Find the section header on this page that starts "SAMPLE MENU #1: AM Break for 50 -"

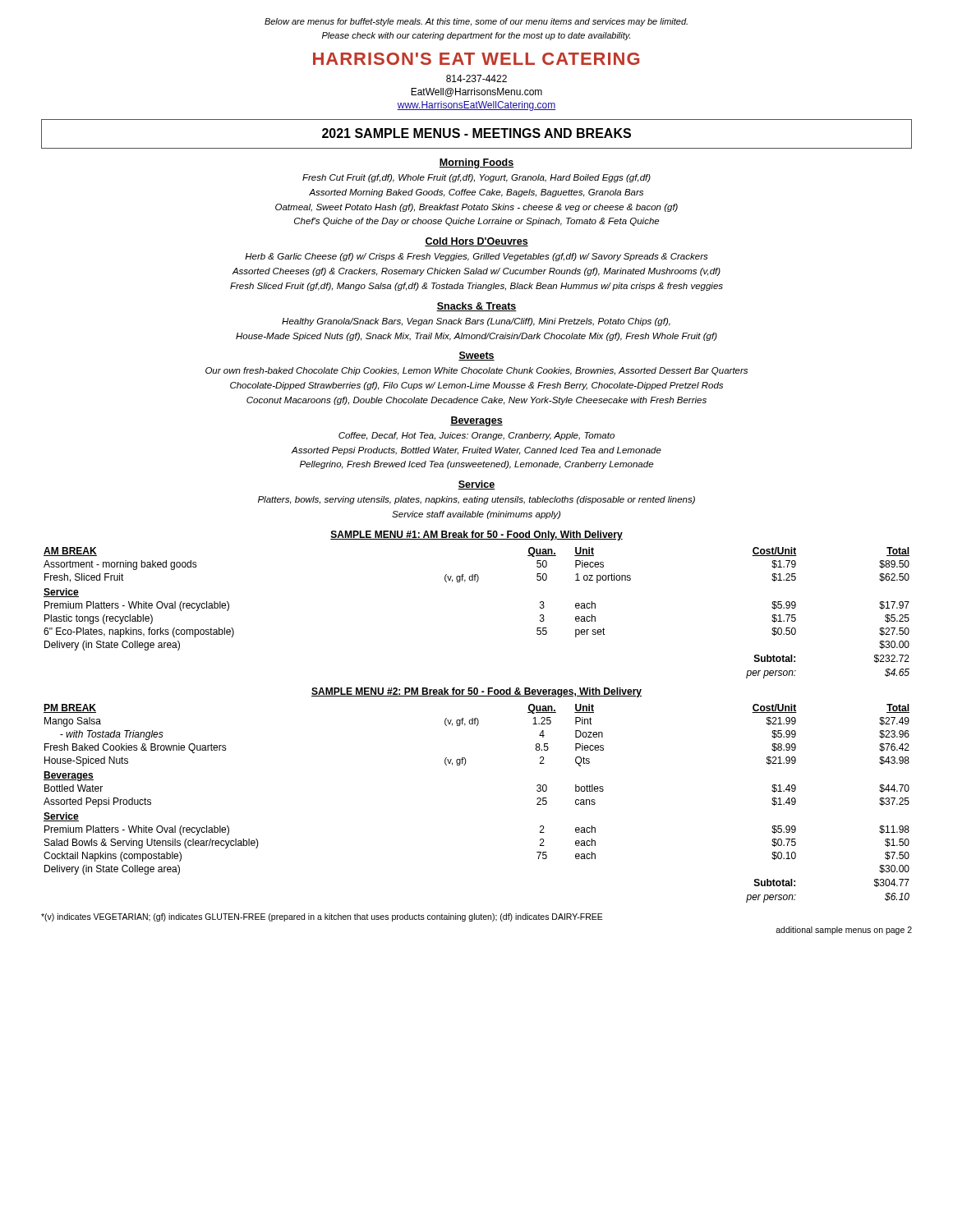pos(476,535)
